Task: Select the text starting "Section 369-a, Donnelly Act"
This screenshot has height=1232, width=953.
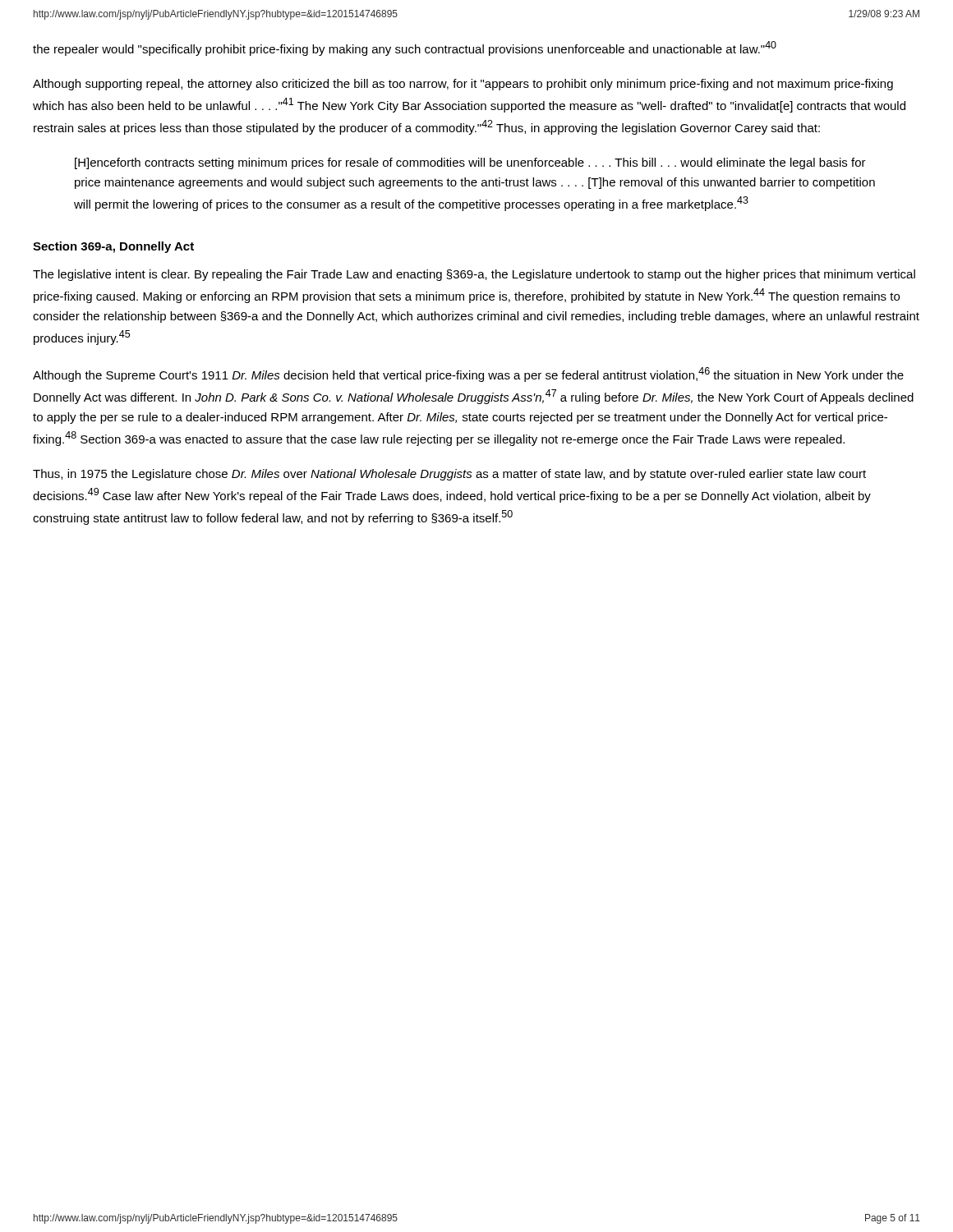Action: (113, 246)
